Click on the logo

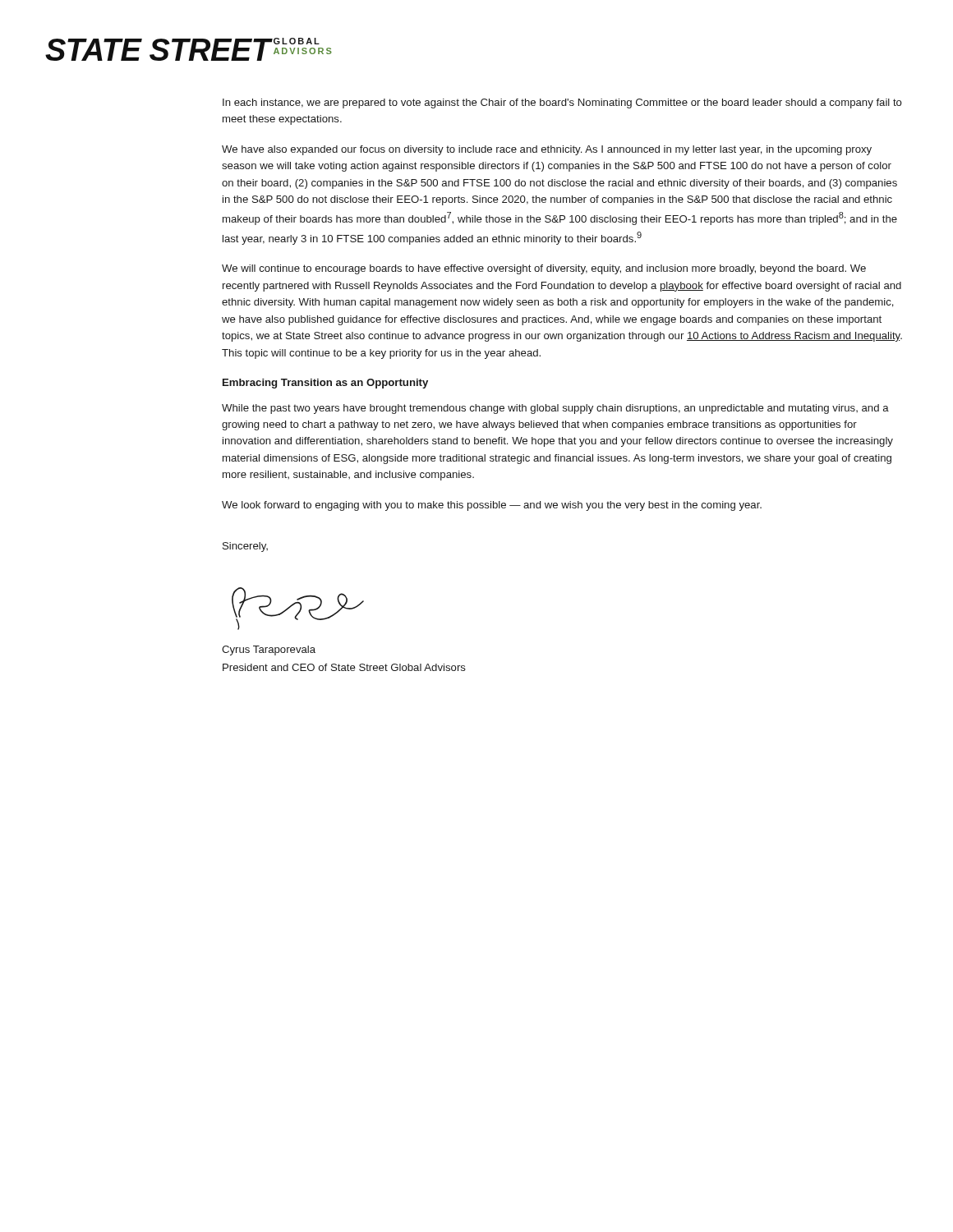(x=189, y=51)
